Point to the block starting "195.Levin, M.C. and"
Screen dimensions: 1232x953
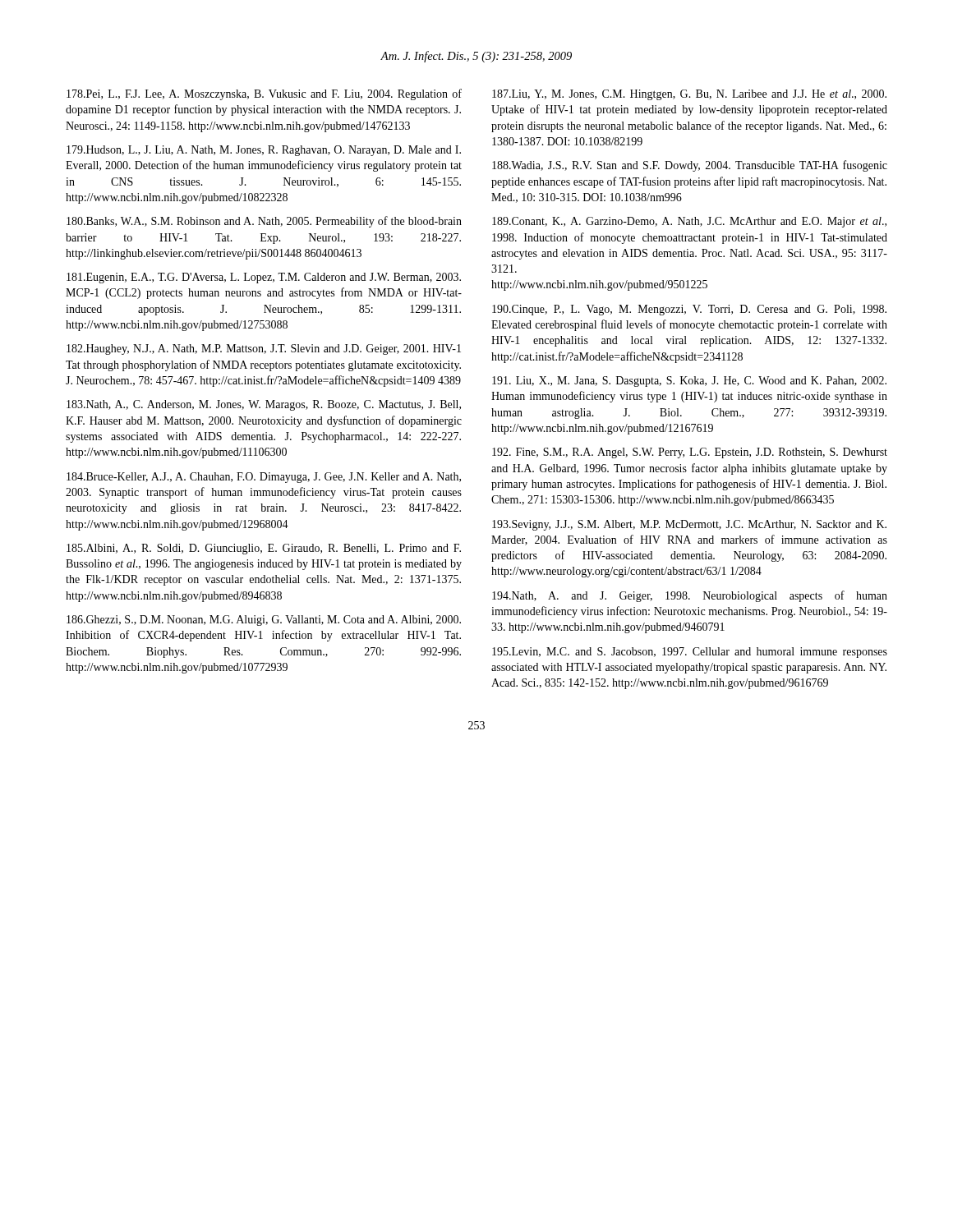[x=689, y=667]
